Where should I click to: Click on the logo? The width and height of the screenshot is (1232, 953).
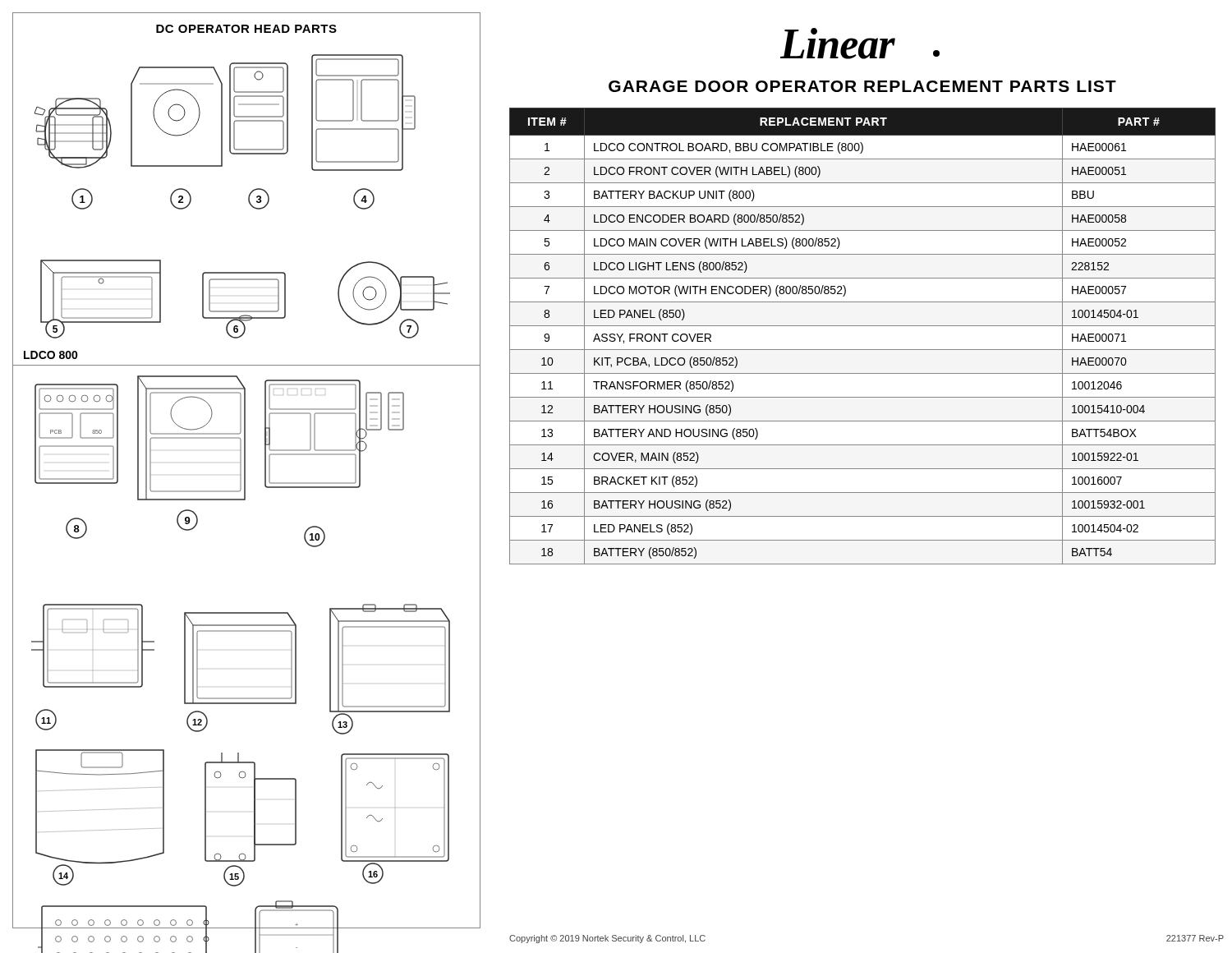(862, 44)
